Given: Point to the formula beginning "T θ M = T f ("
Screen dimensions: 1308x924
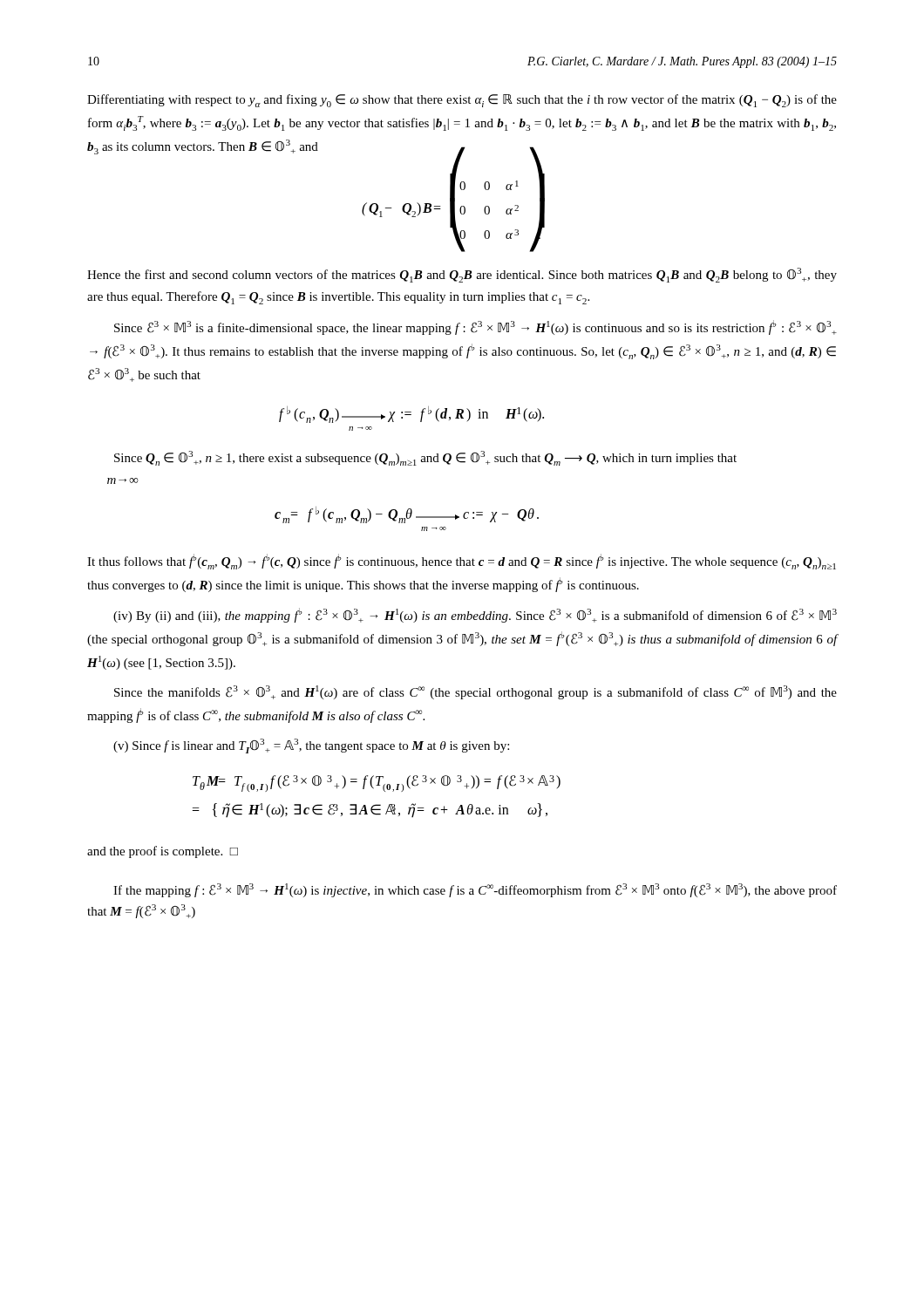Looking at the screenshot, I should (x=462, y=798).
